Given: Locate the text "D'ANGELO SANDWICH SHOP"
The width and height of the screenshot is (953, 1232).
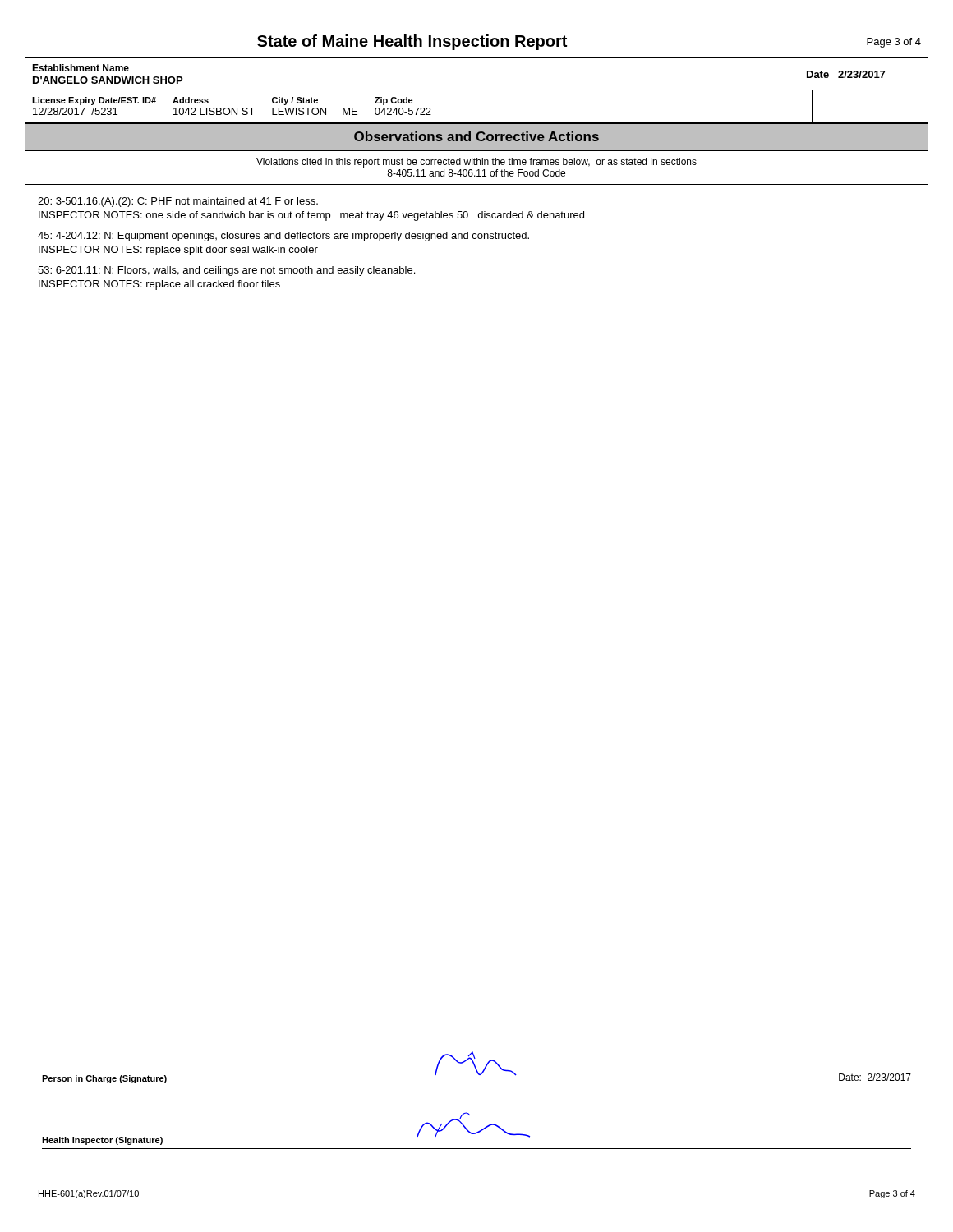Looking at the screenshot, I should [x=107, y=80].
